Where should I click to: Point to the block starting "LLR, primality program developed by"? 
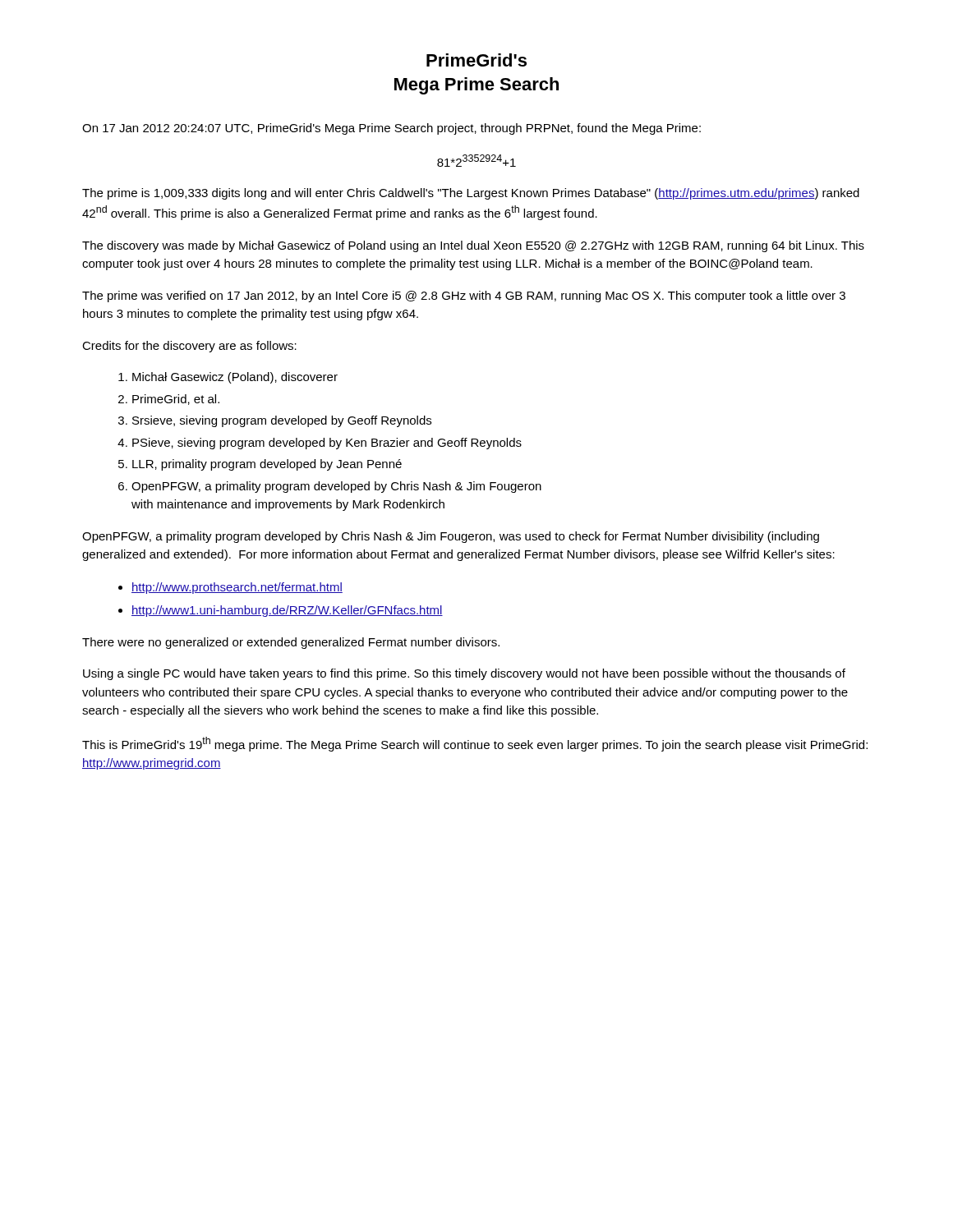(267, 465)
